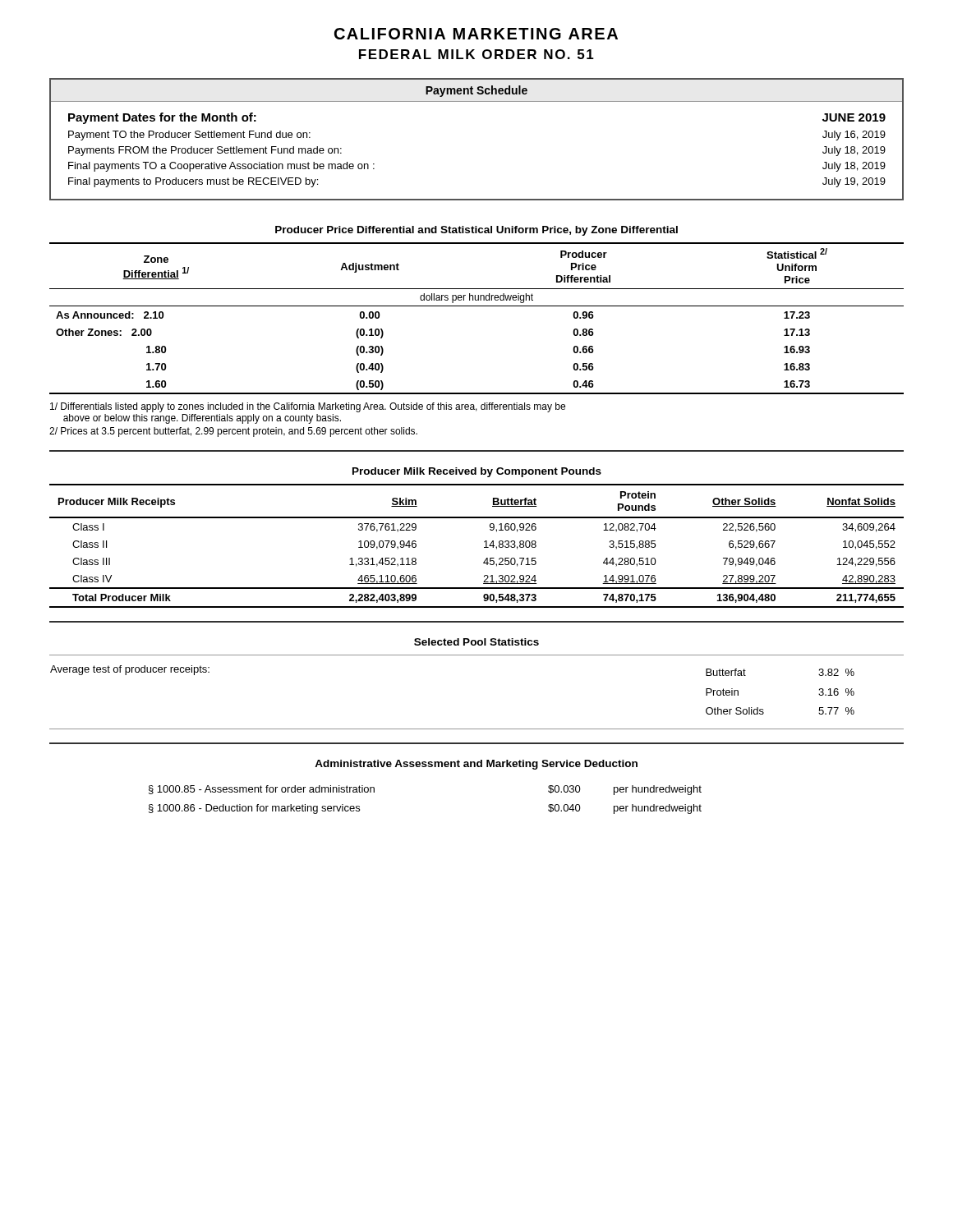Image resolution: width=953 pixels, height=1232 pixels.
Task: Find the section header on this page that starts "Administrative Assessment and Marketing"
Action: point(476,763)
